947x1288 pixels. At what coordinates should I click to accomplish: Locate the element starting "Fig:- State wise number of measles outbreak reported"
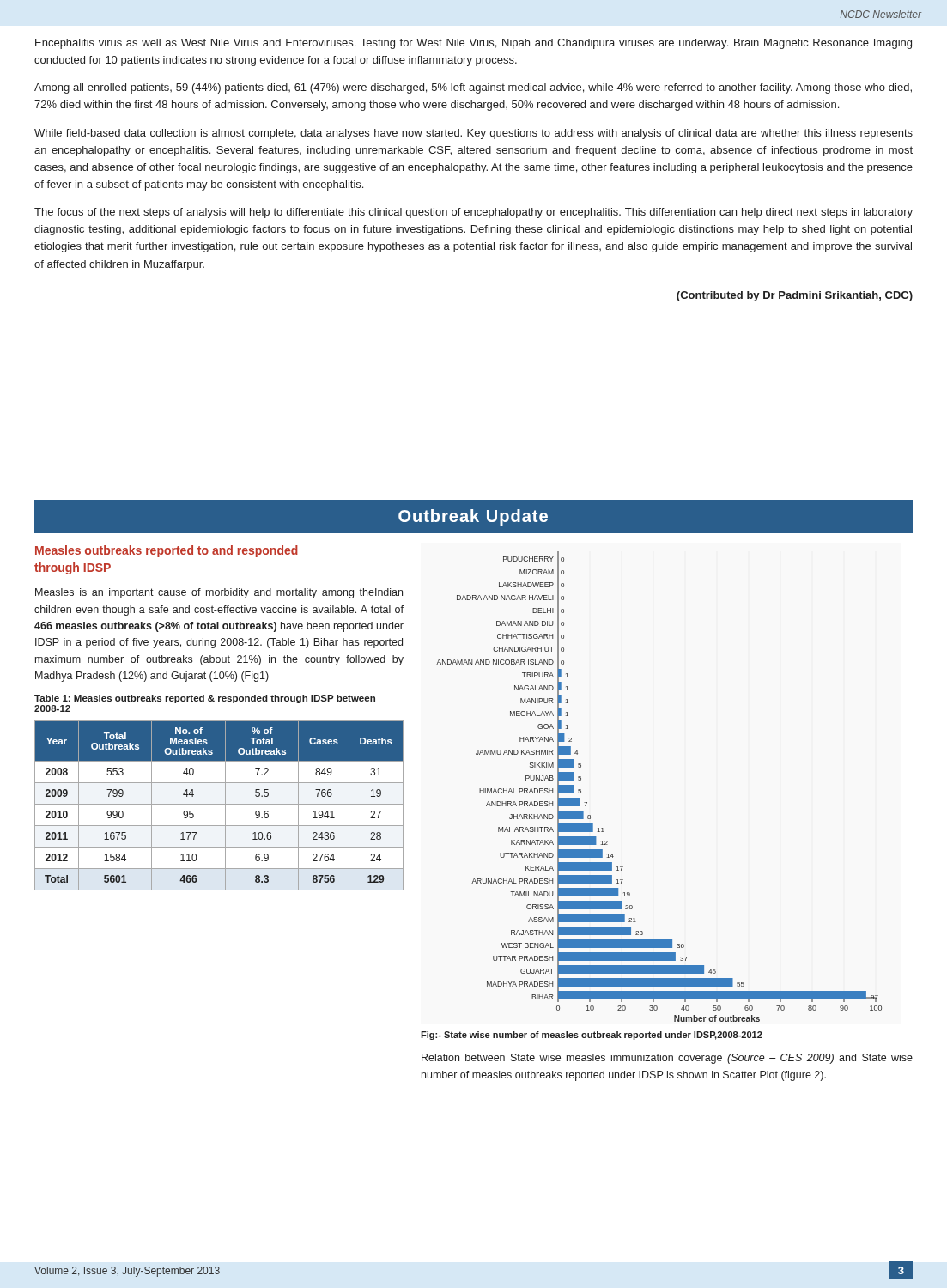click(591, 1035)
